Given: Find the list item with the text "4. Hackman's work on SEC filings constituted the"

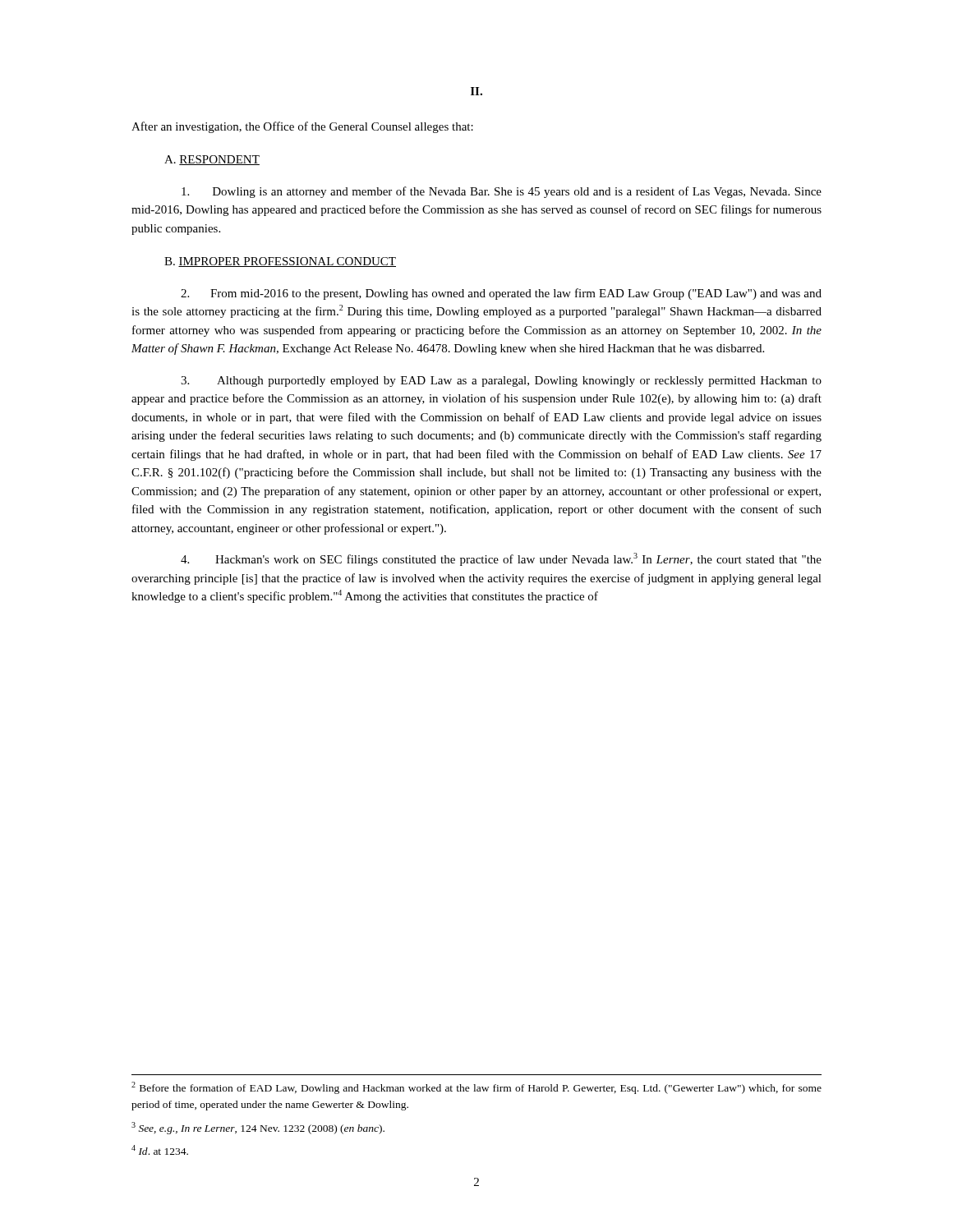Looking at the screenshot, I should click(x=476, y=577).
